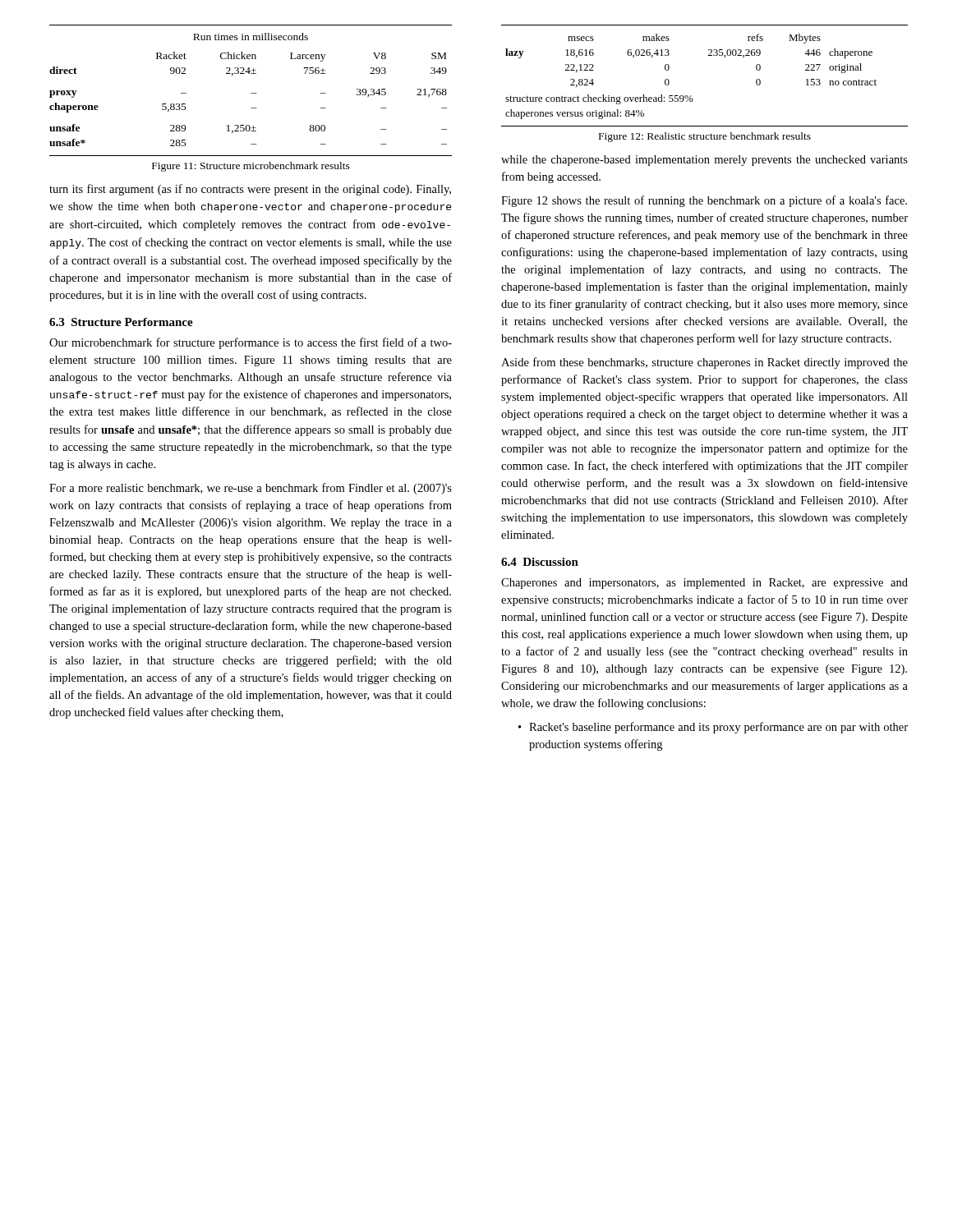This screenshot has height=1232, width=953.
Task: Point to the text starting "while the chaperone-based"
Action: 705,168
